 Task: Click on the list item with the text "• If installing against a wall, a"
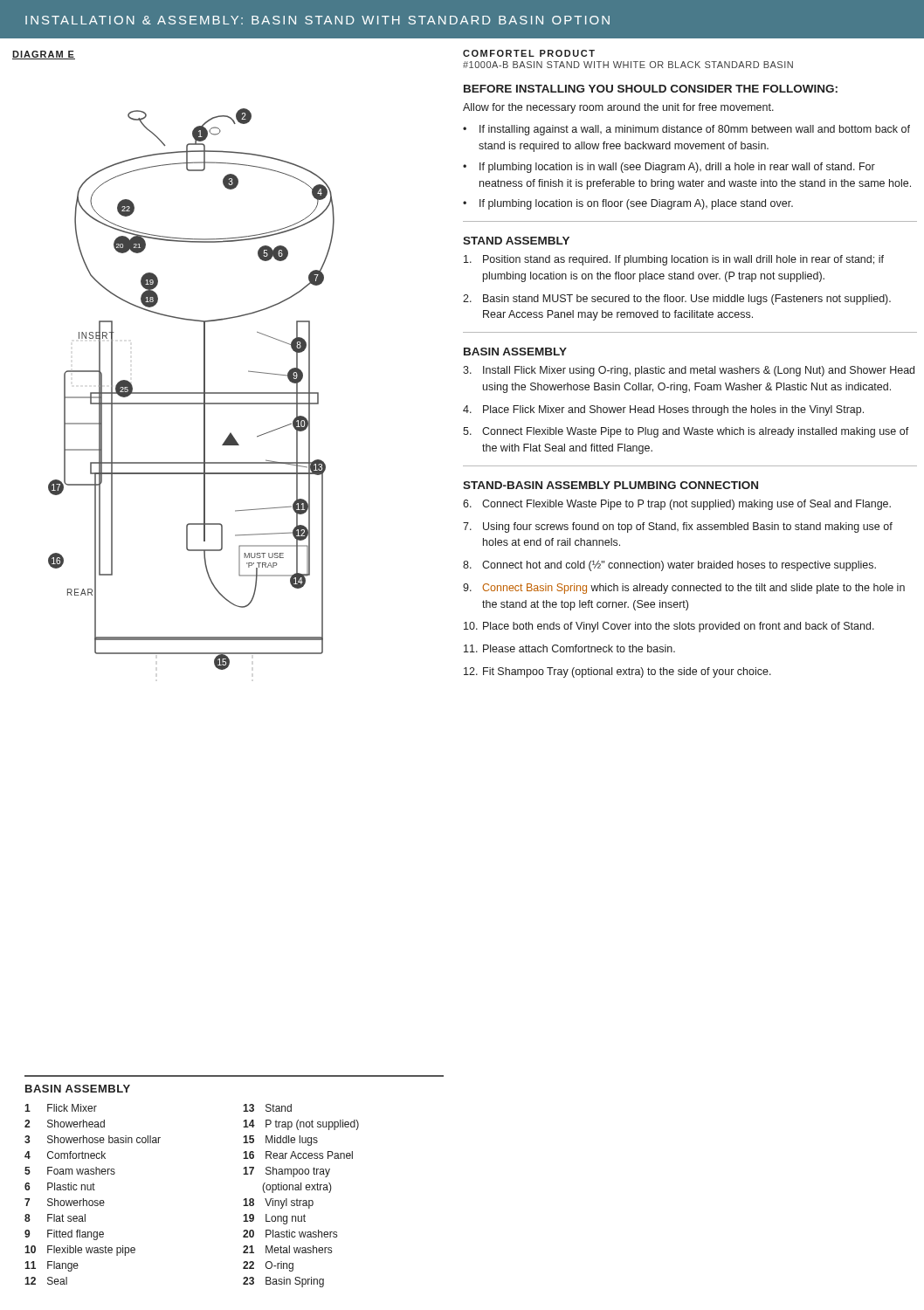click(x=690, y=138)
